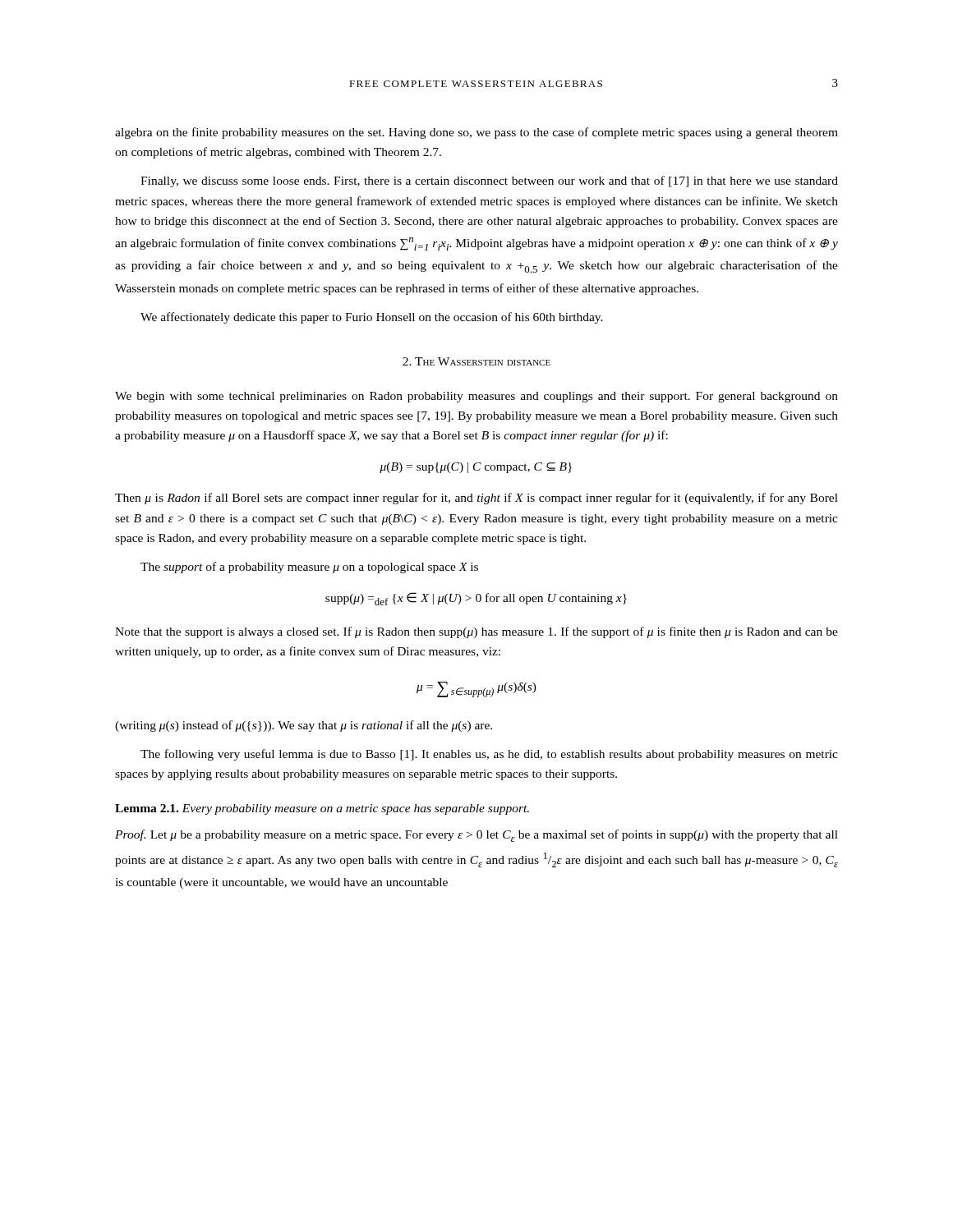Point to the text starting "μ = ∑s∈supp(μ) μ(s)δ(s)"
This screenshot has height=1232, width=953.
[476, 688]
